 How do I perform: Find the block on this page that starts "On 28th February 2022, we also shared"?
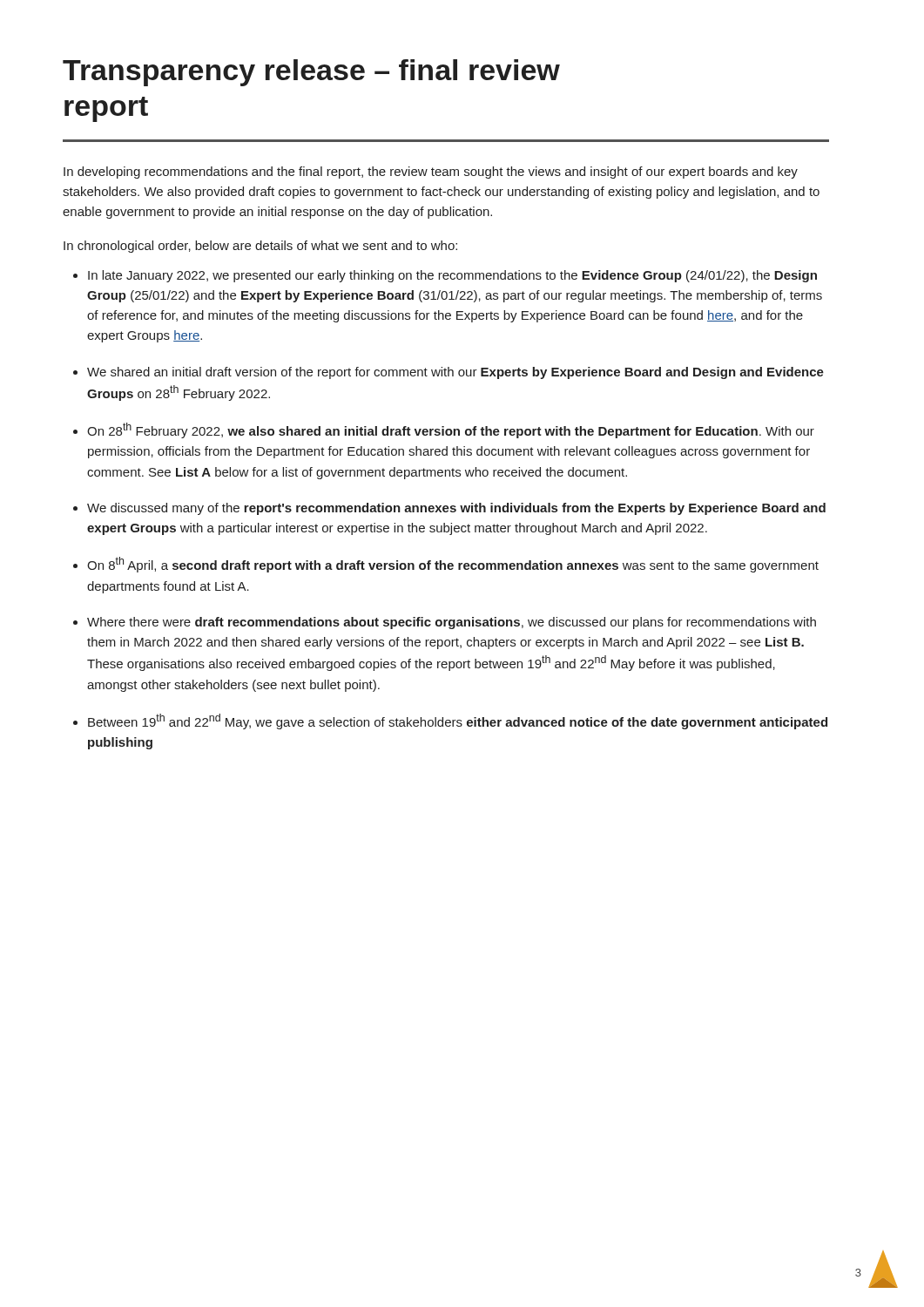tap(451, 450)
